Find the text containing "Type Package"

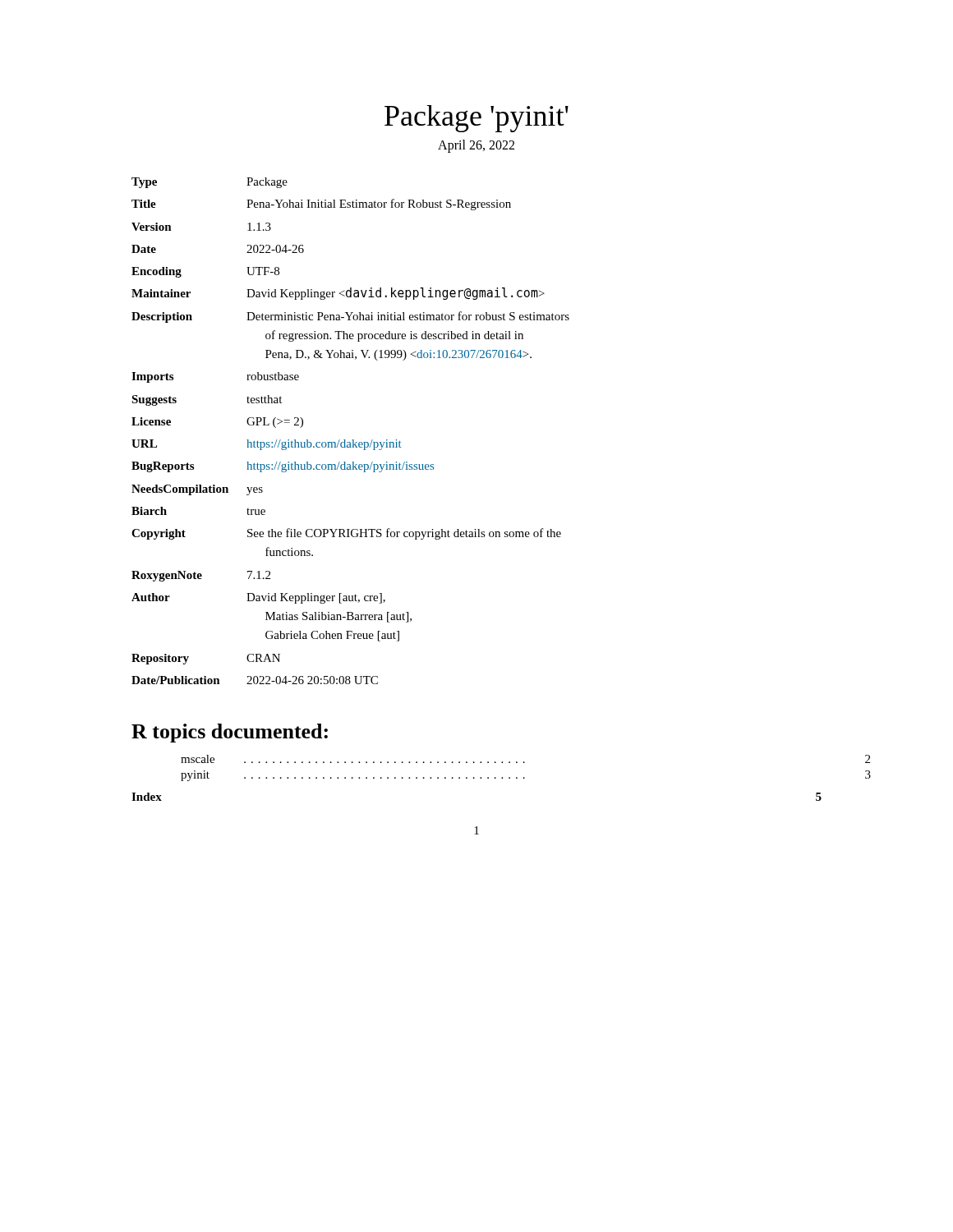click(143, 183)
